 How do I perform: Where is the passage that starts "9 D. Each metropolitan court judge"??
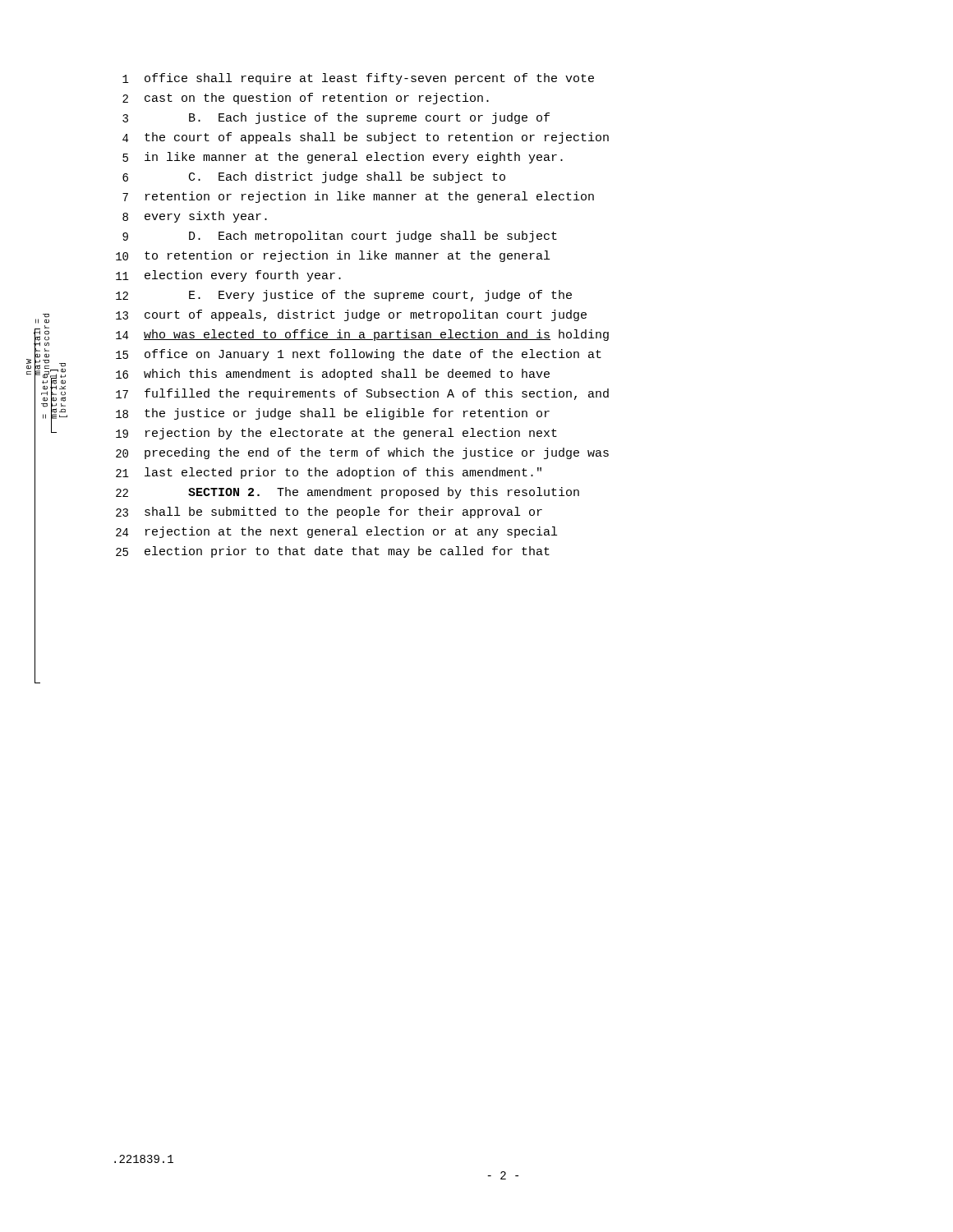(503, 237)
